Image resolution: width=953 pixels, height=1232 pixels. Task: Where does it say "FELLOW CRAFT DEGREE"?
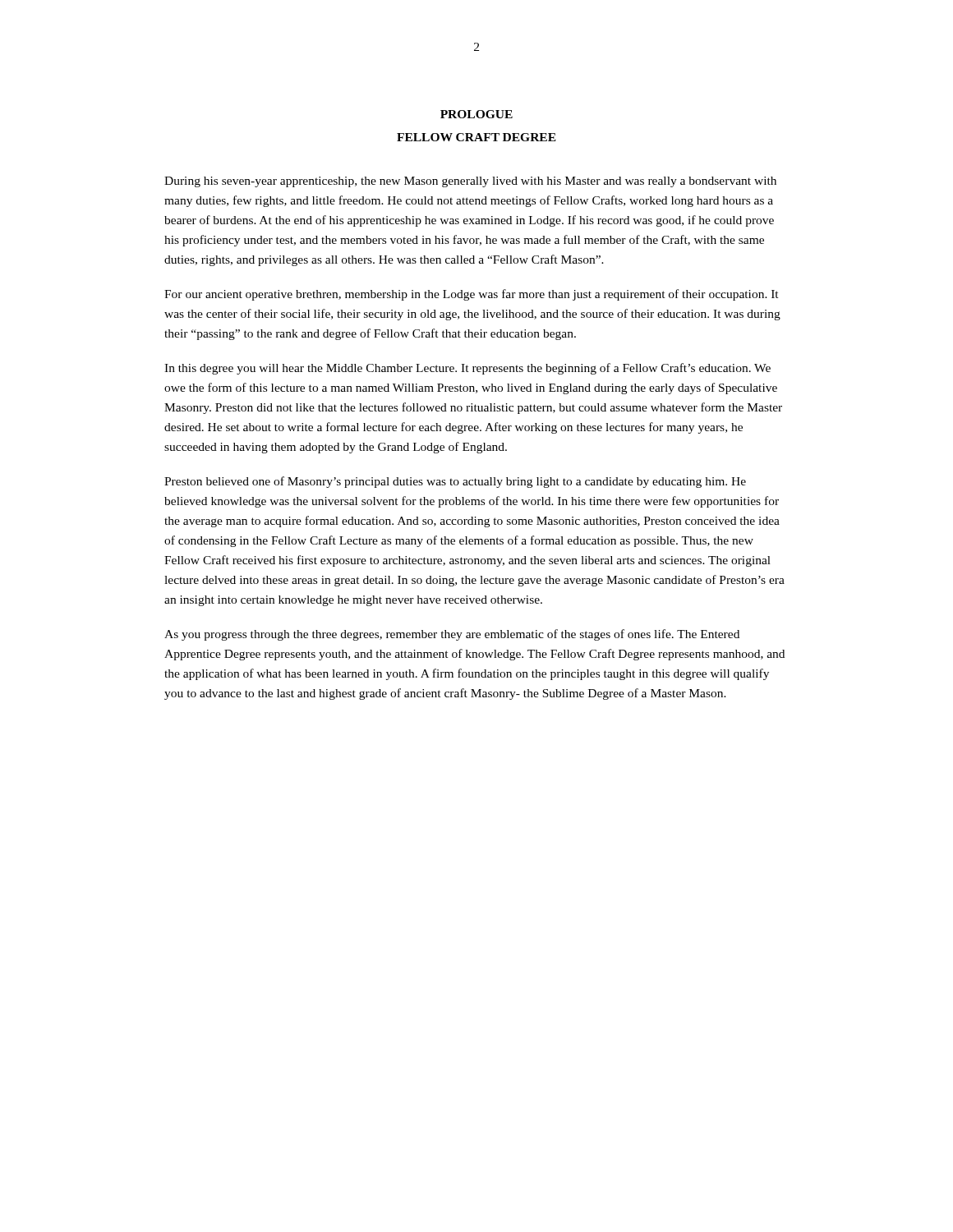point(476,137)
